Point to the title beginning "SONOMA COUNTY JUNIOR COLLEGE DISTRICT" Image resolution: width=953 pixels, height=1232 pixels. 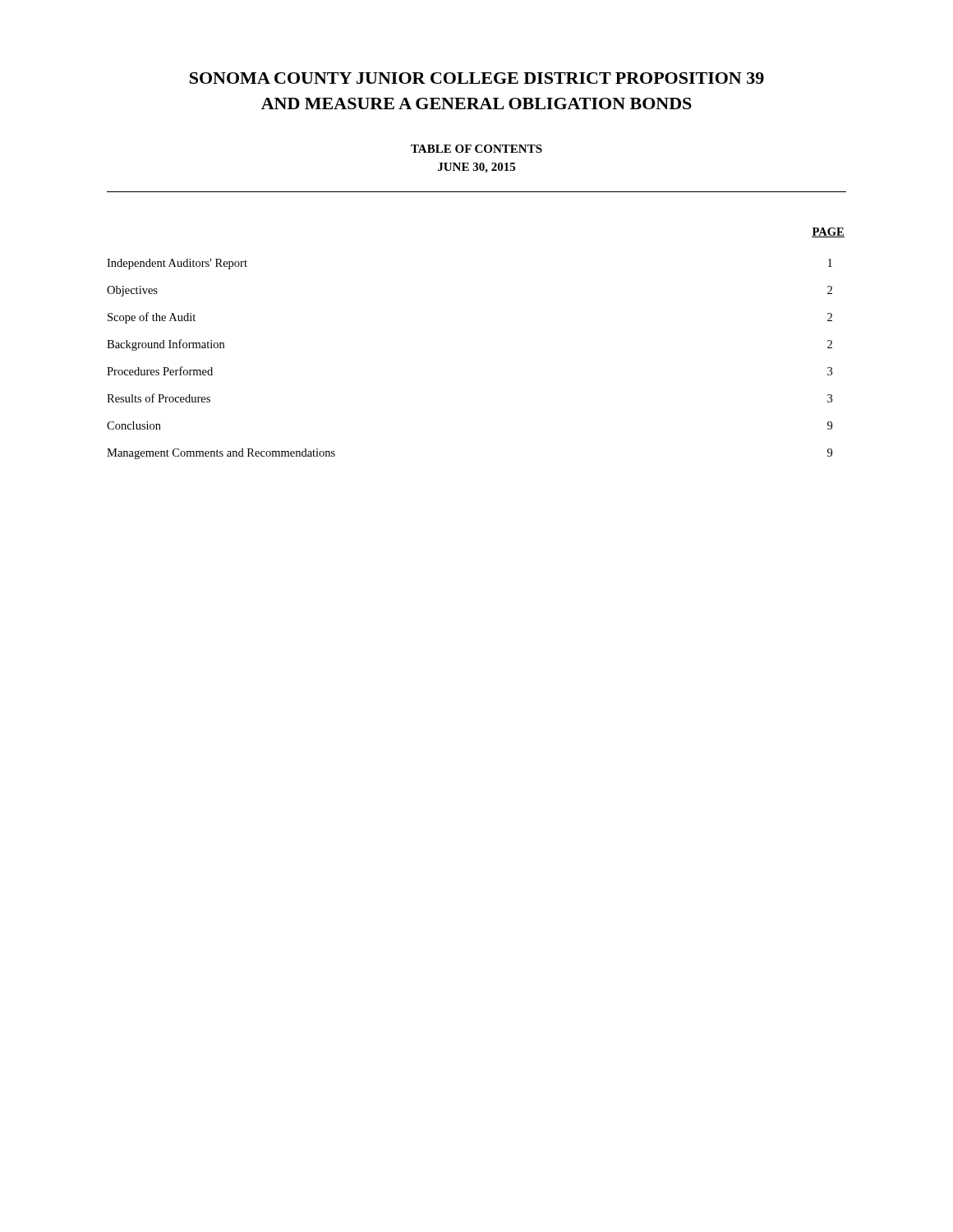coord(476,91)
